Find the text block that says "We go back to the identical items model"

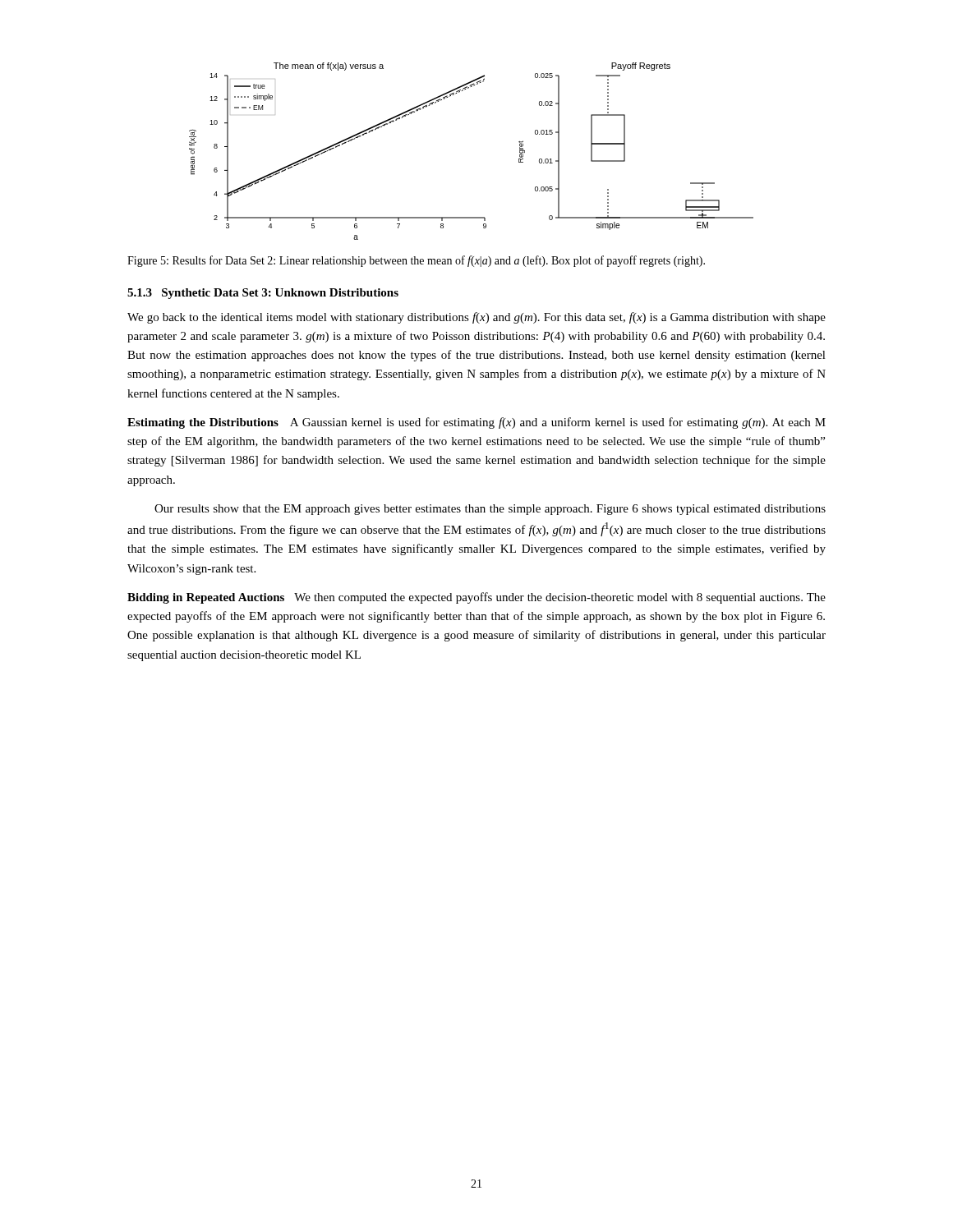(476, 355)
